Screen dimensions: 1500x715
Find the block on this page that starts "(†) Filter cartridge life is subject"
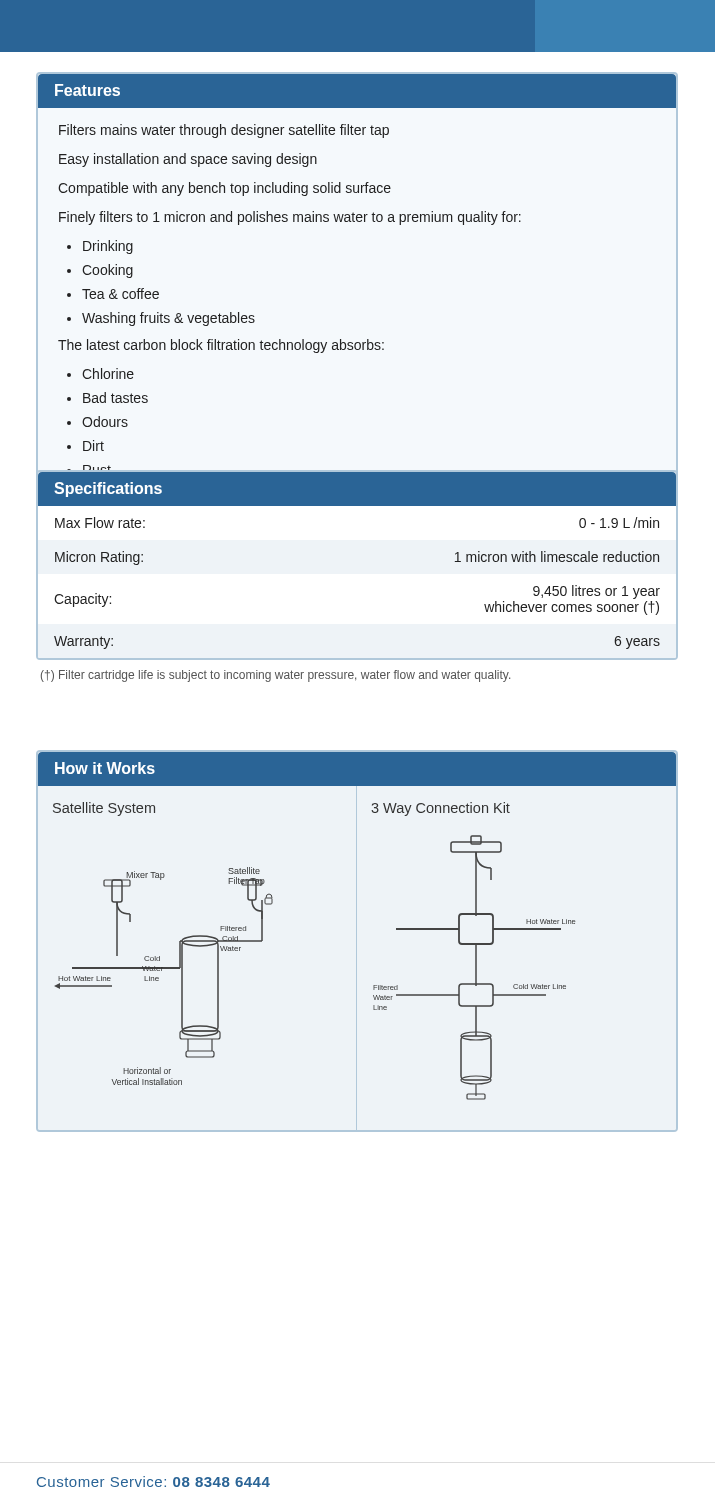tap(276, 675)
